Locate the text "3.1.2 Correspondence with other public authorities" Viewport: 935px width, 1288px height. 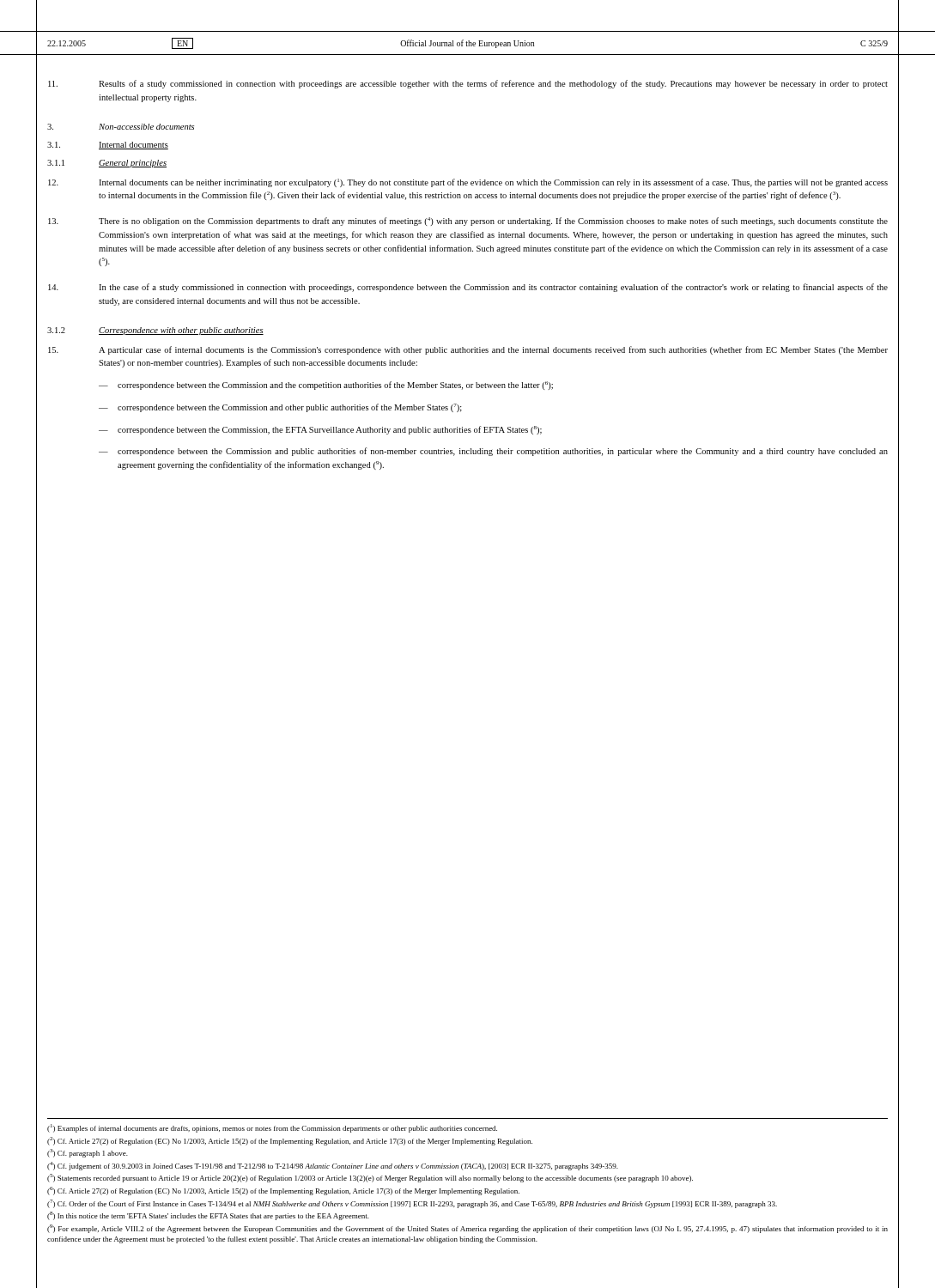point(155,330)
